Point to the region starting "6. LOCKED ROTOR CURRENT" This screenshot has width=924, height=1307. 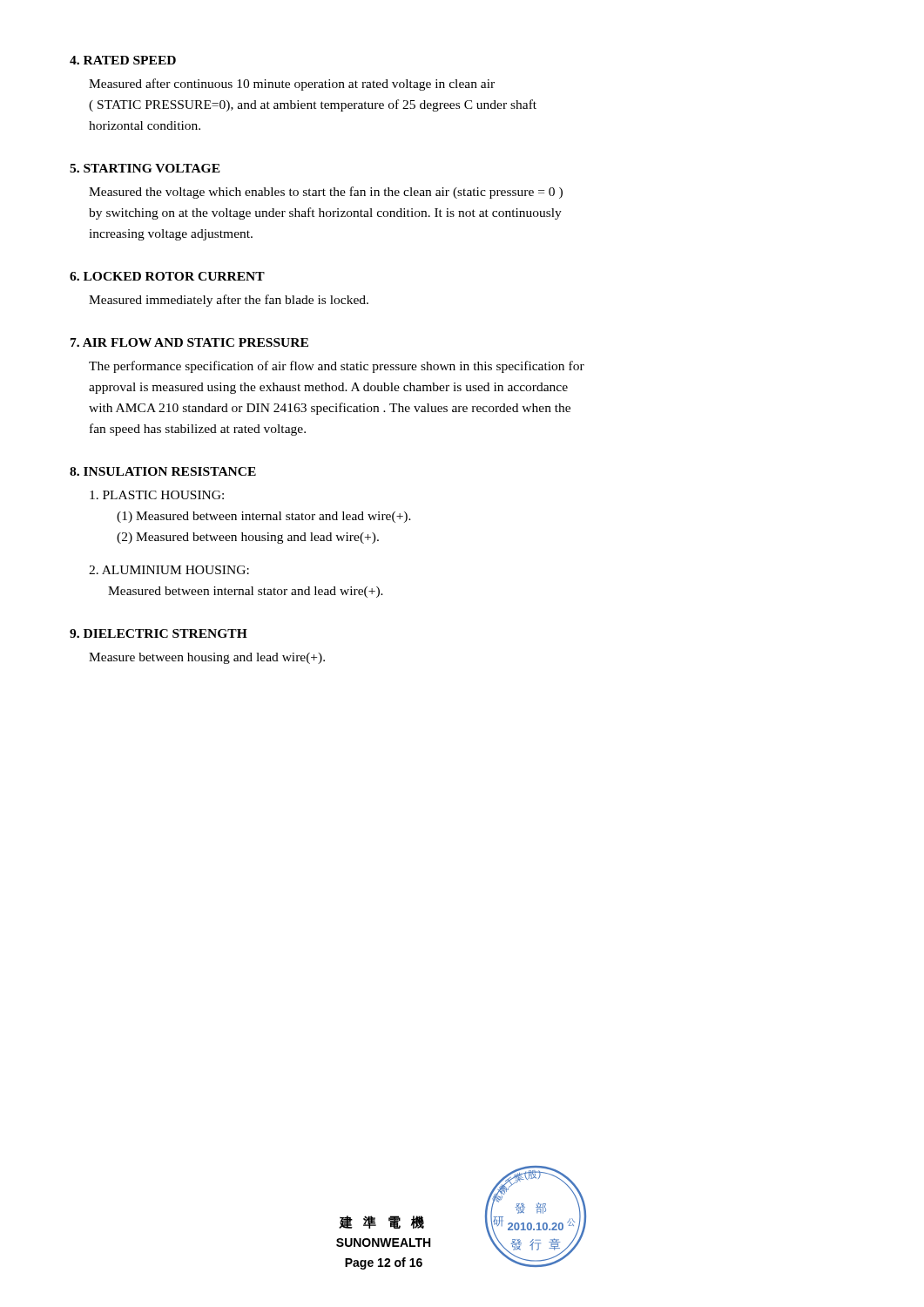click(167, 276)
